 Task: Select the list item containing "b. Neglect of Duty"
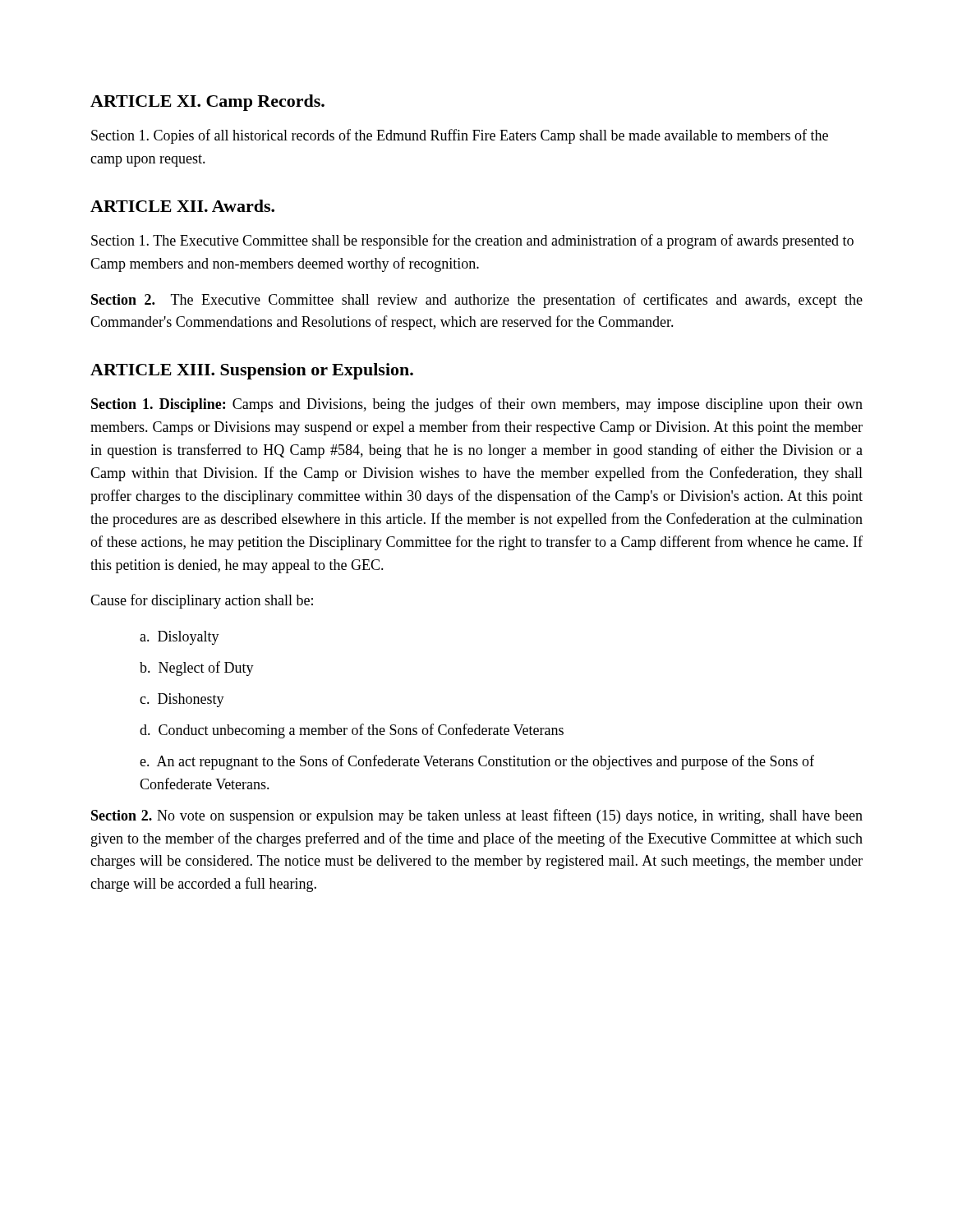coord(197,668)
